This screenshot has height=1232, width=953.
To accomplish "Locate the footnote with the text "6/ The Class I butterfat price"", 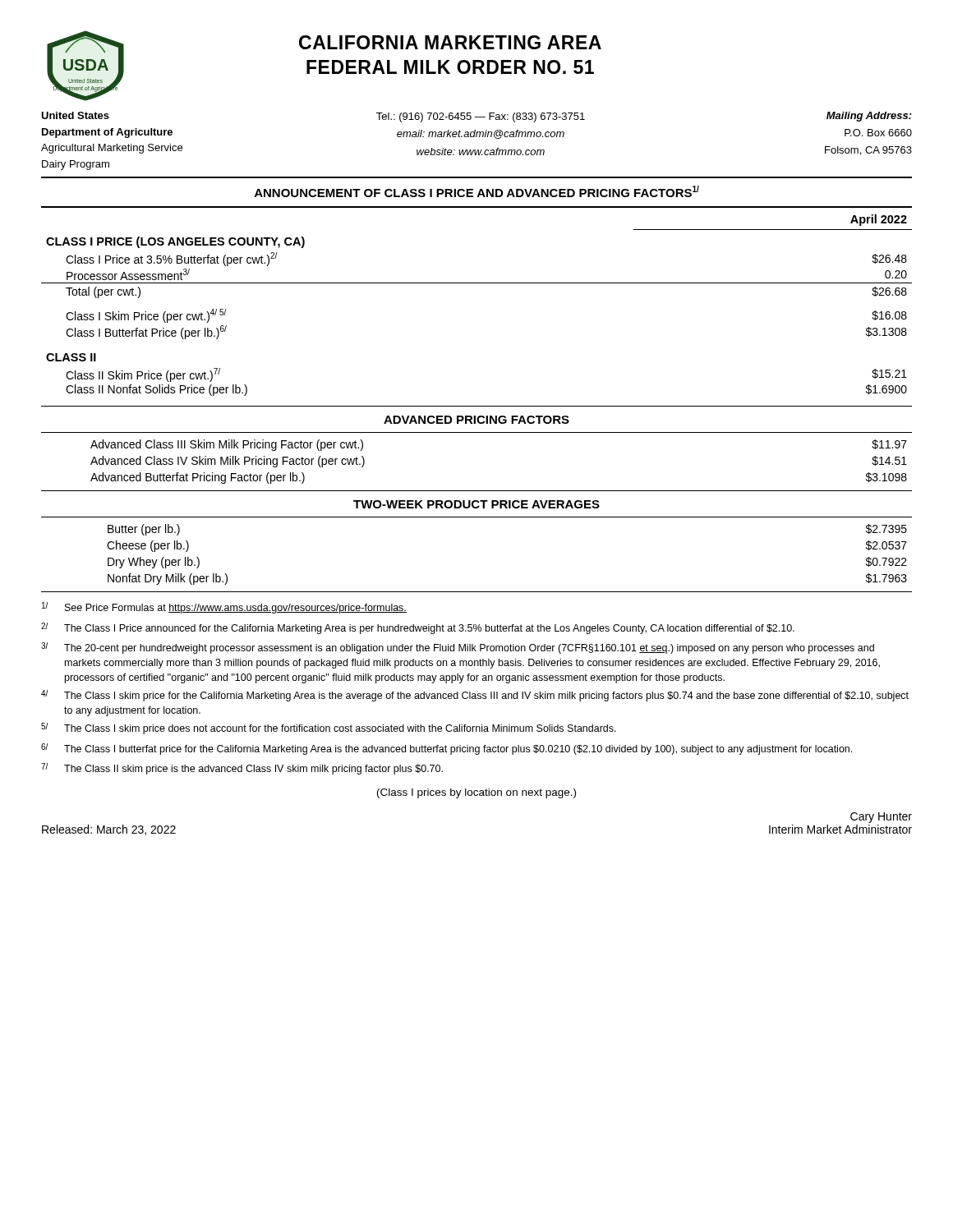I will 447,750.
